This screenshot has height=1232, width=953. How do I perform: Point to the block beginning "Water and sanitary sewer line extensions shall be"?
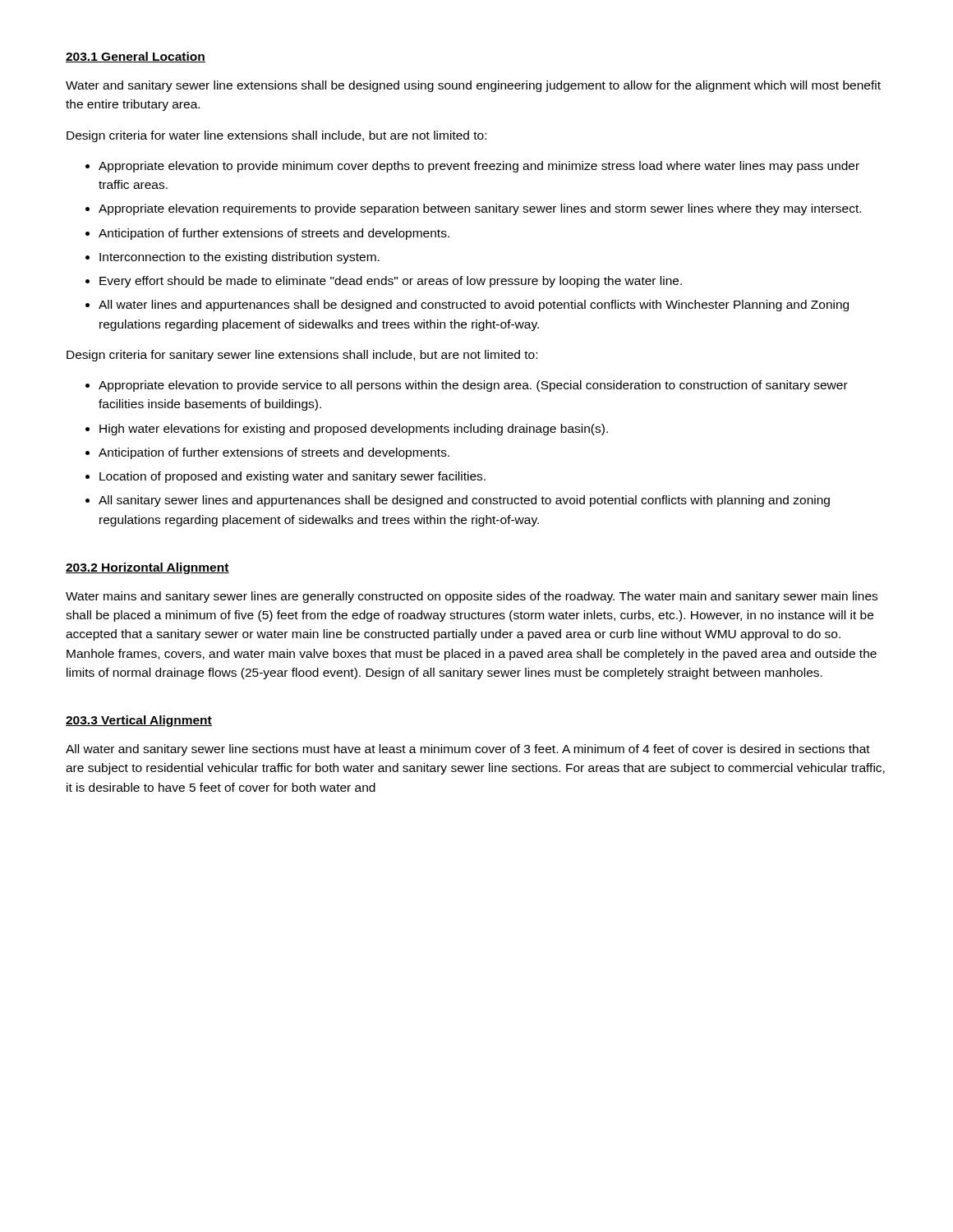(473, 95)
